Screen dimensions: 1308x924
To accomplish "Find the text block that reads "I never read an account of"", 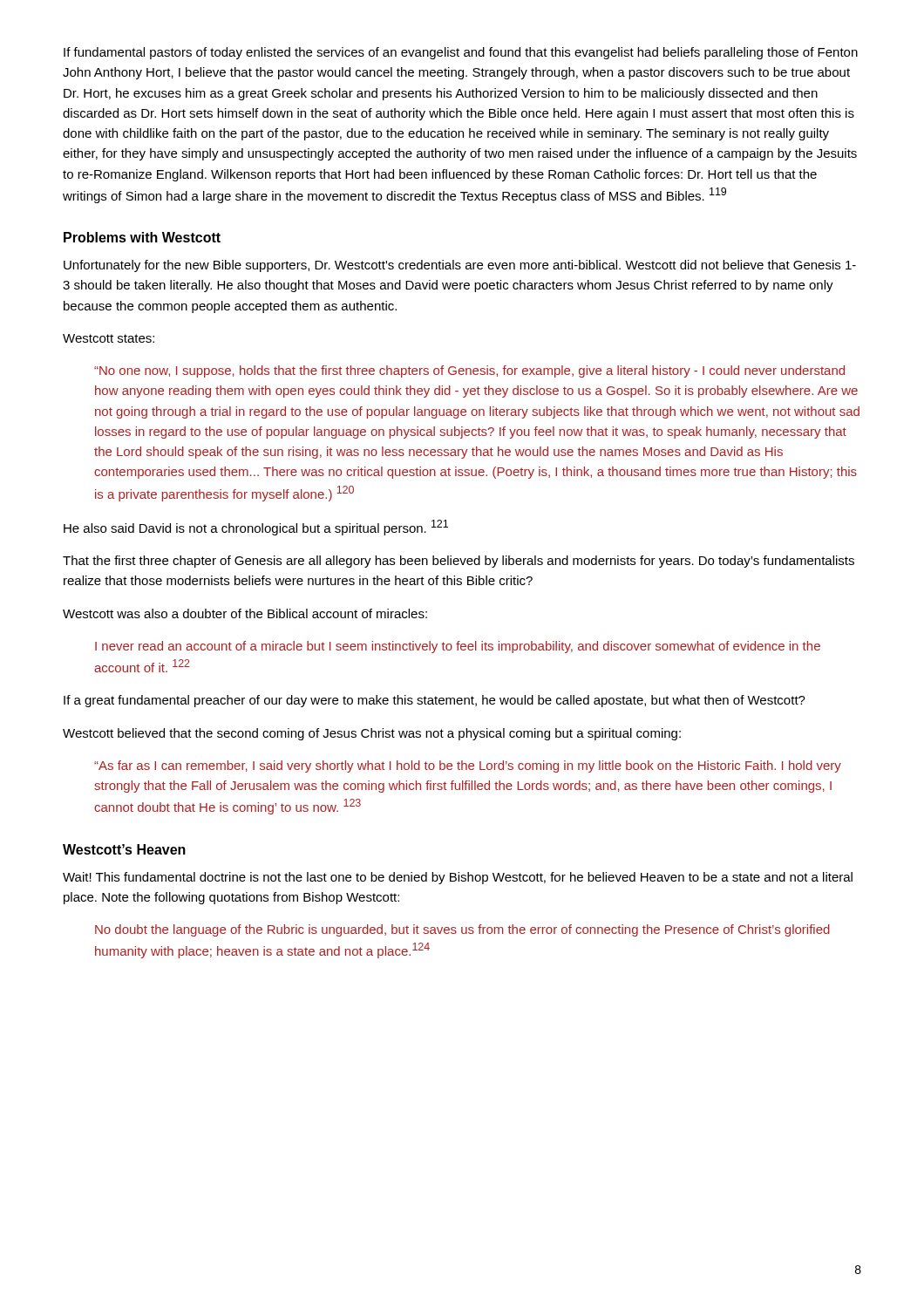I will click(457, 656).
